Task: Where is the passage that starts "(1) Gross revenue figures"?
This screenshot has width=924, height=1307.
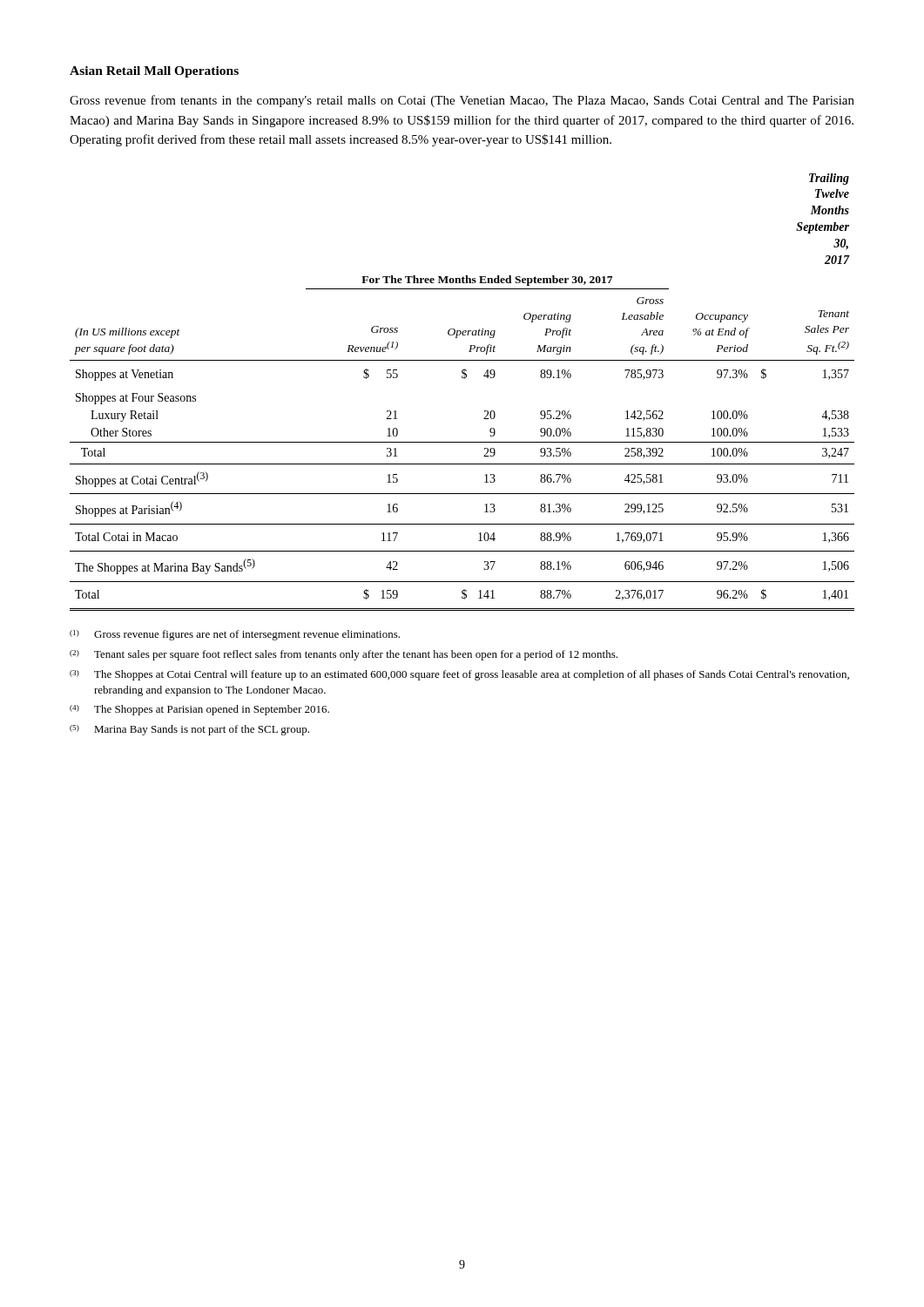Action: [235, 635]
